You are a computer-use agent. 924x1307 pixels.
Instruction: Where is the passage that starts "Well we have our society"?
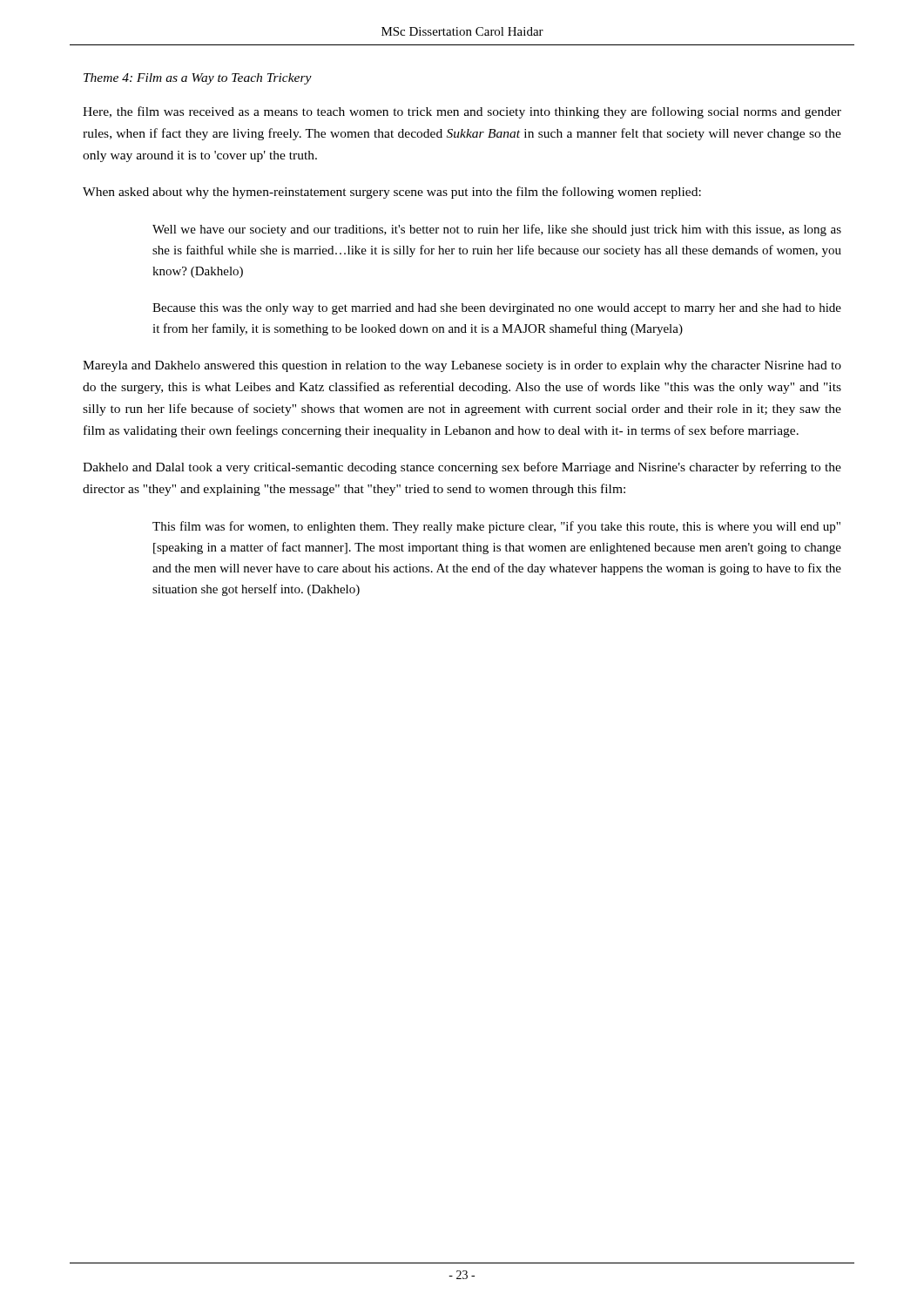497,250
